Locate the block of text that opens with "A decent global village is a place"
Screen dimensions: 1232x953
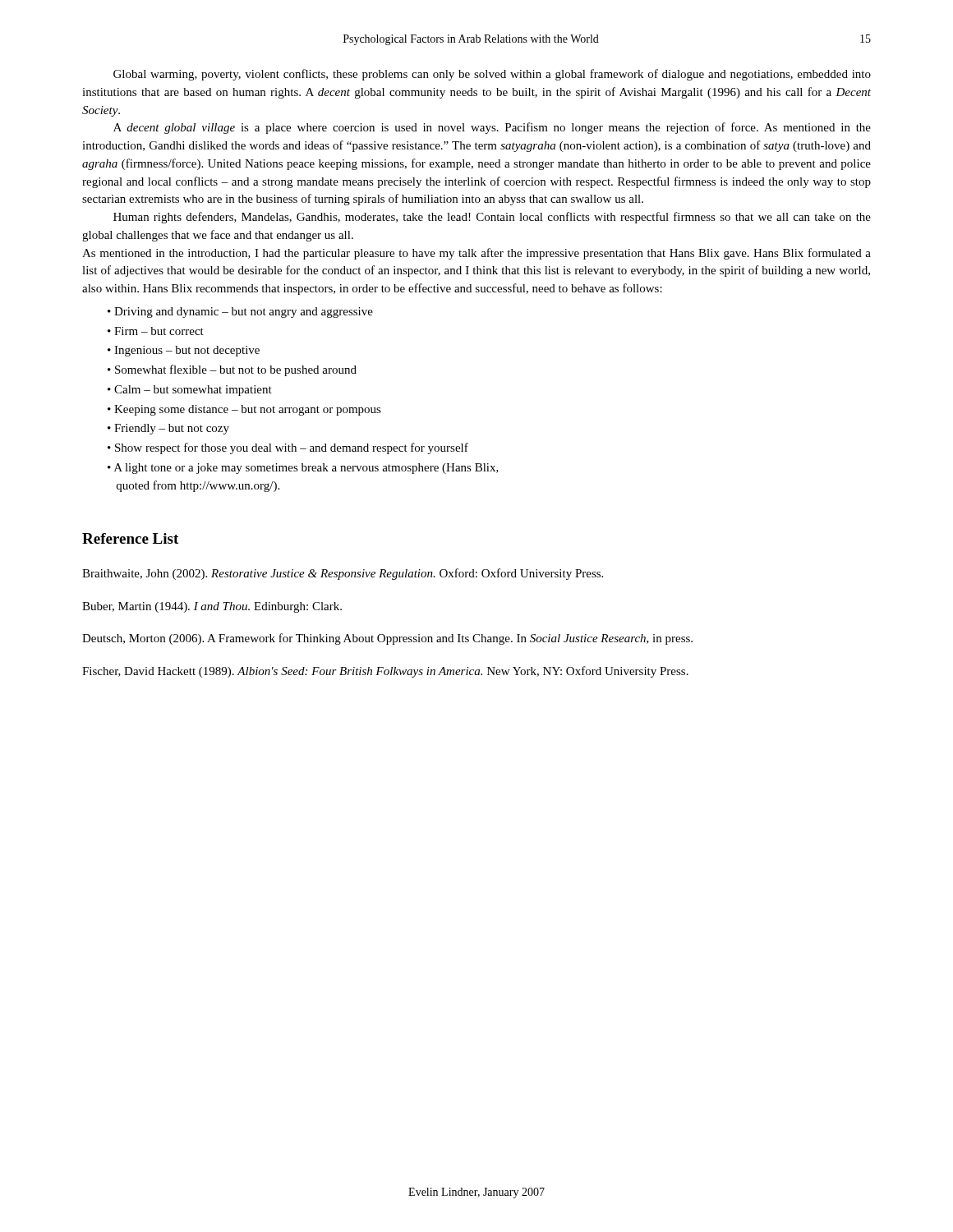[476, 164]
